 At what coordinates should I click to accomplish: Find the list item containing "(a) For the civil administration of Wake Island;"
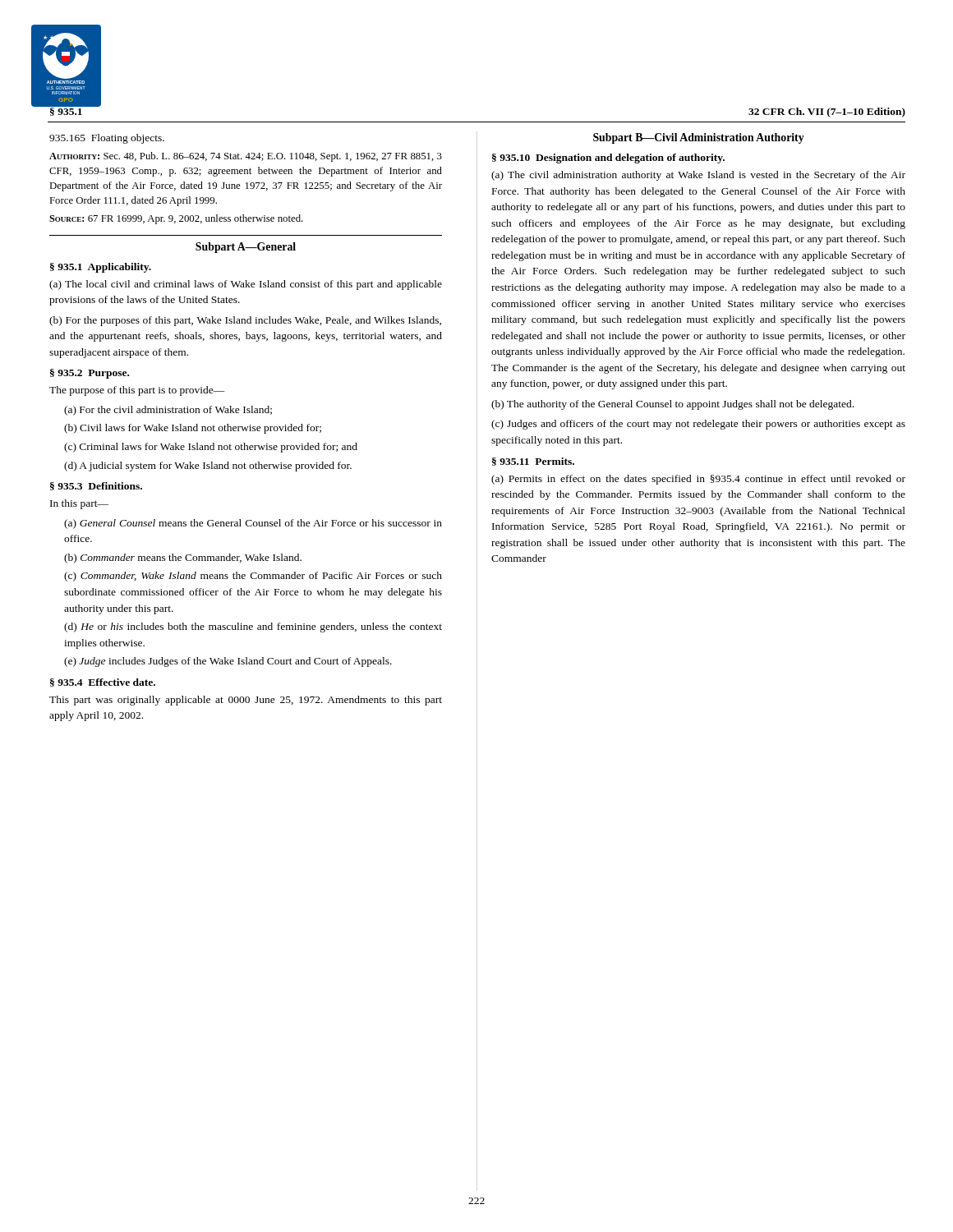(x=168, y=409)
